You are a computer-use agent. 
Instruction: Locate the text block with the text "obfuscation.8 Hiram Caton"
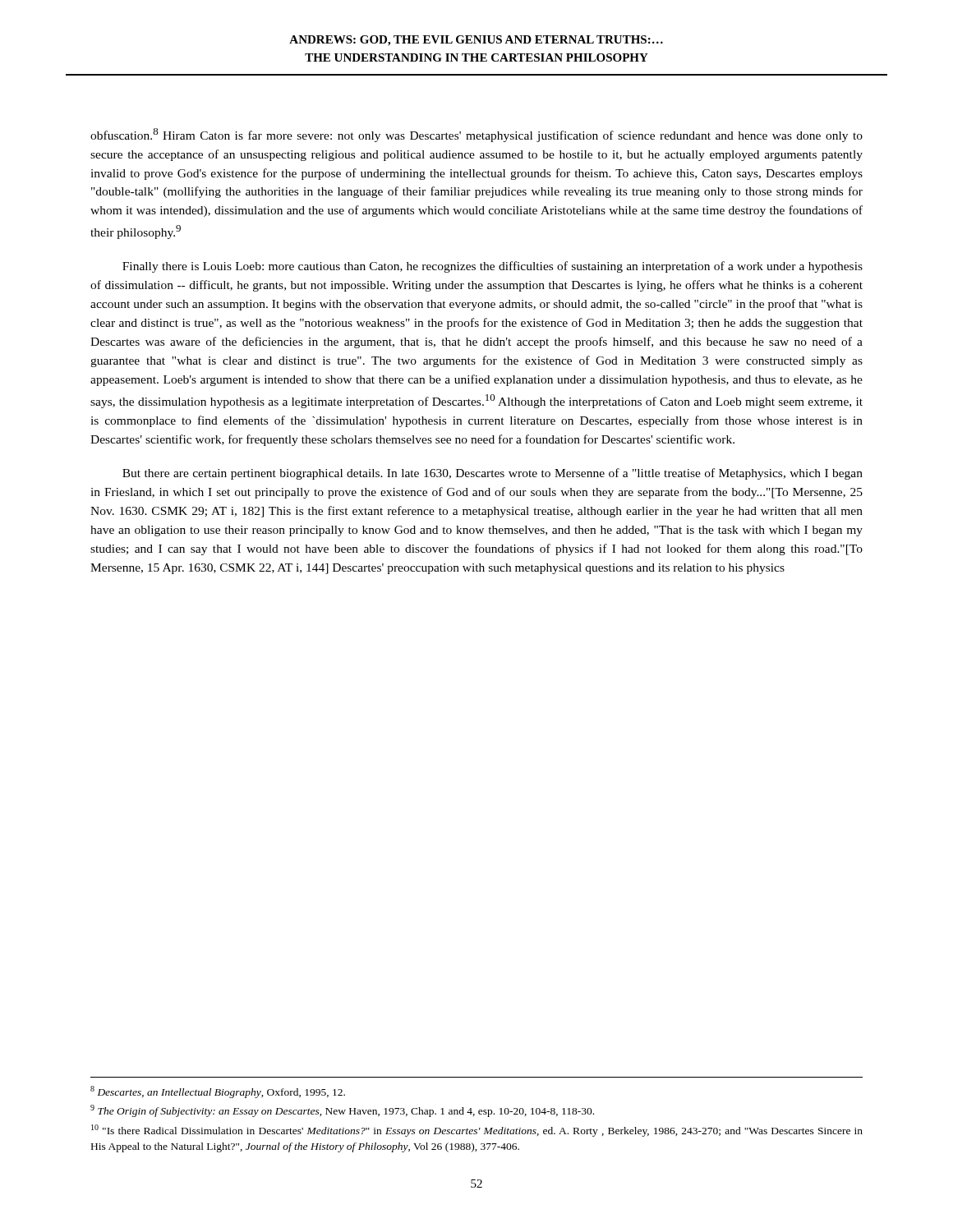pyautogui.click(x=476, y=183)
